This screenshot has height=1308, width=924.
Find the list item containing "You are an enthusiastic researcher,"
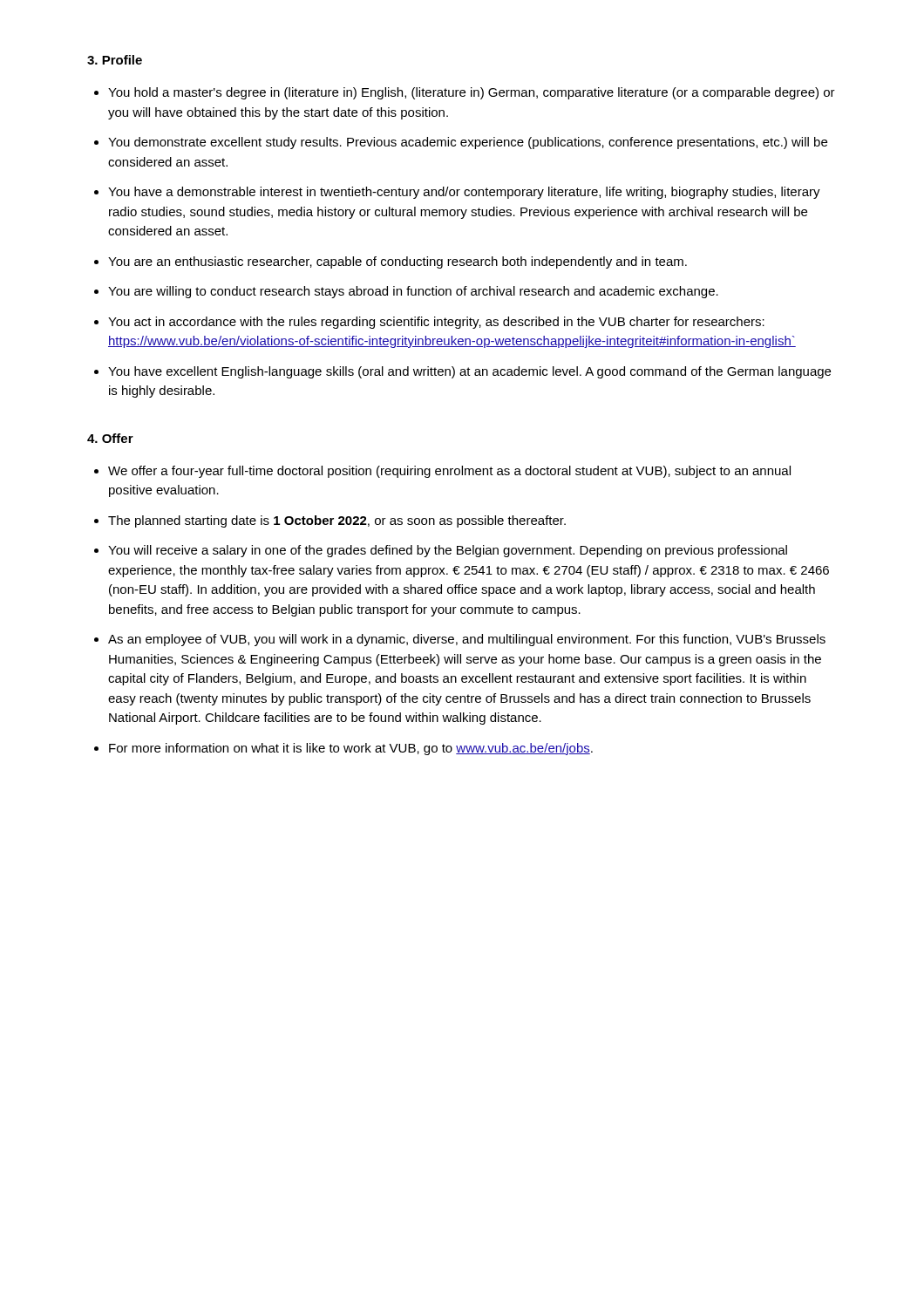click(x=398, y=261)
